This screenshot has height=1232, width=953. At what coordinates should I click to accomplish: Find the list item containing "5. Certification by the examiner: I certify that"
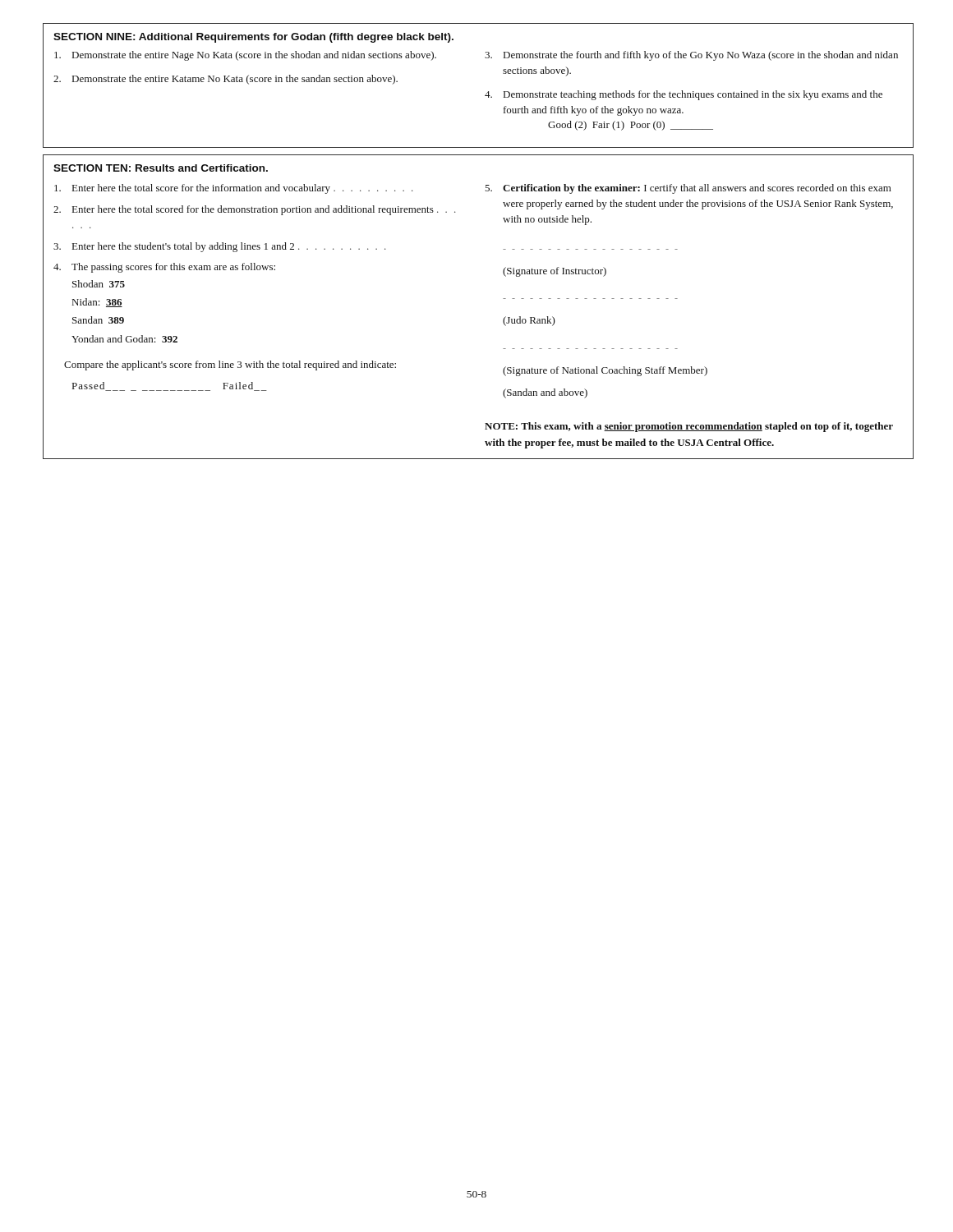[x=688, y=189]
